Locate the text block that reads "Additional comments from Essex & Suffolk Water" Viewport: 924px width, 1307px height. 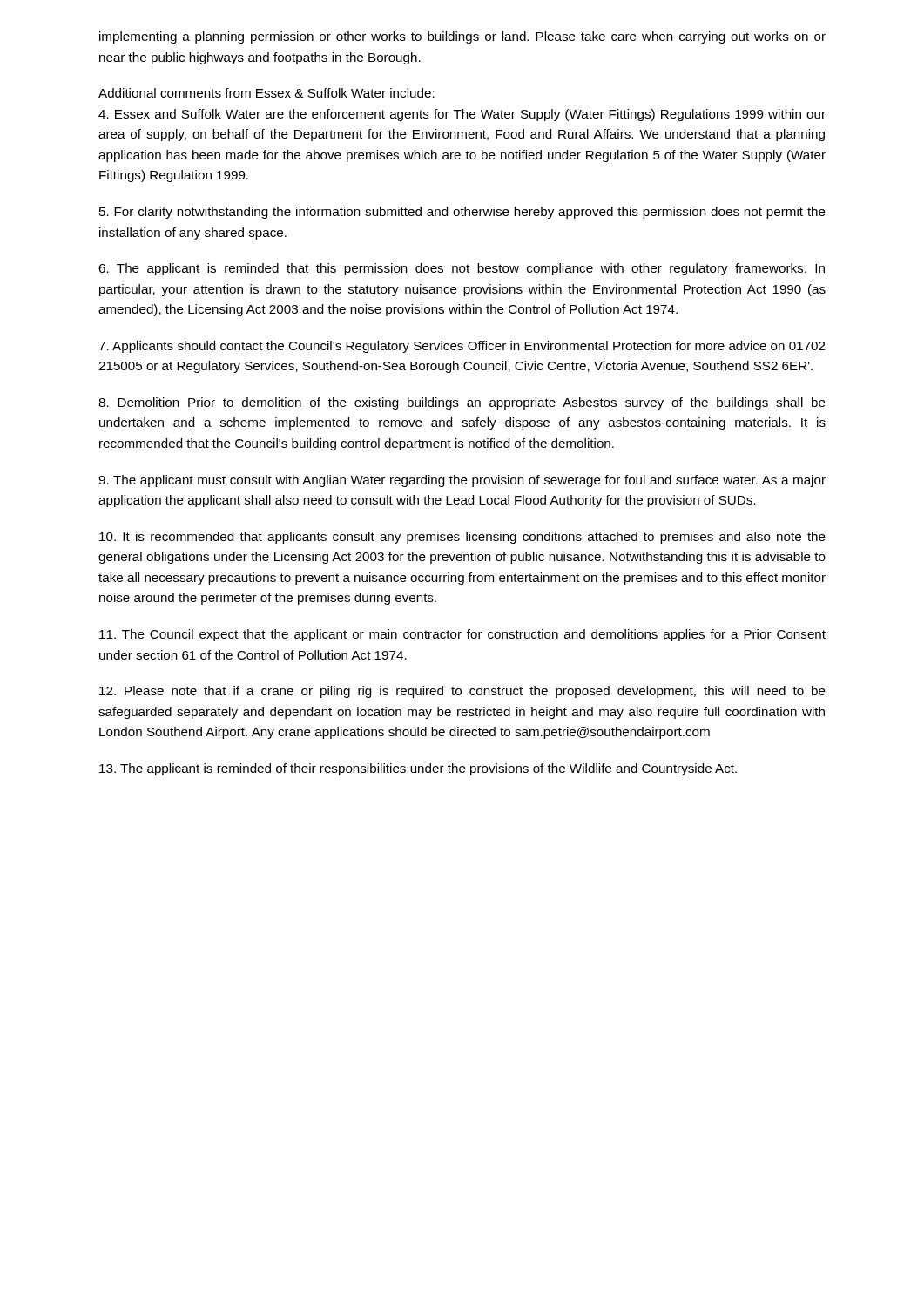pyautogui.click(x=462, y=134)
